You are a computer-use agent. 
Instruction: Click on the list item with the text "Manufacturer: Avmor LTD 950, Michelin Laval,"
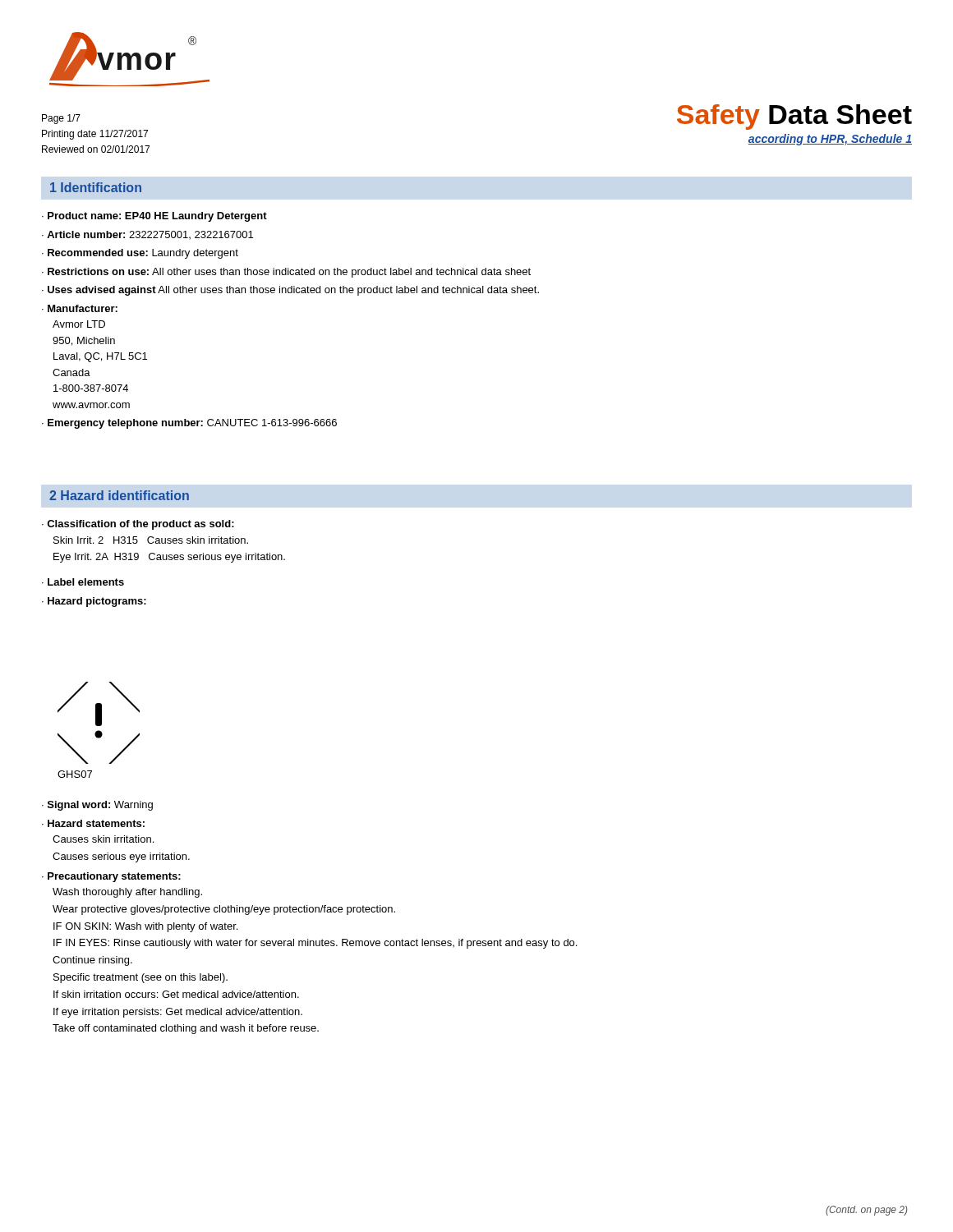coord(83,308)
